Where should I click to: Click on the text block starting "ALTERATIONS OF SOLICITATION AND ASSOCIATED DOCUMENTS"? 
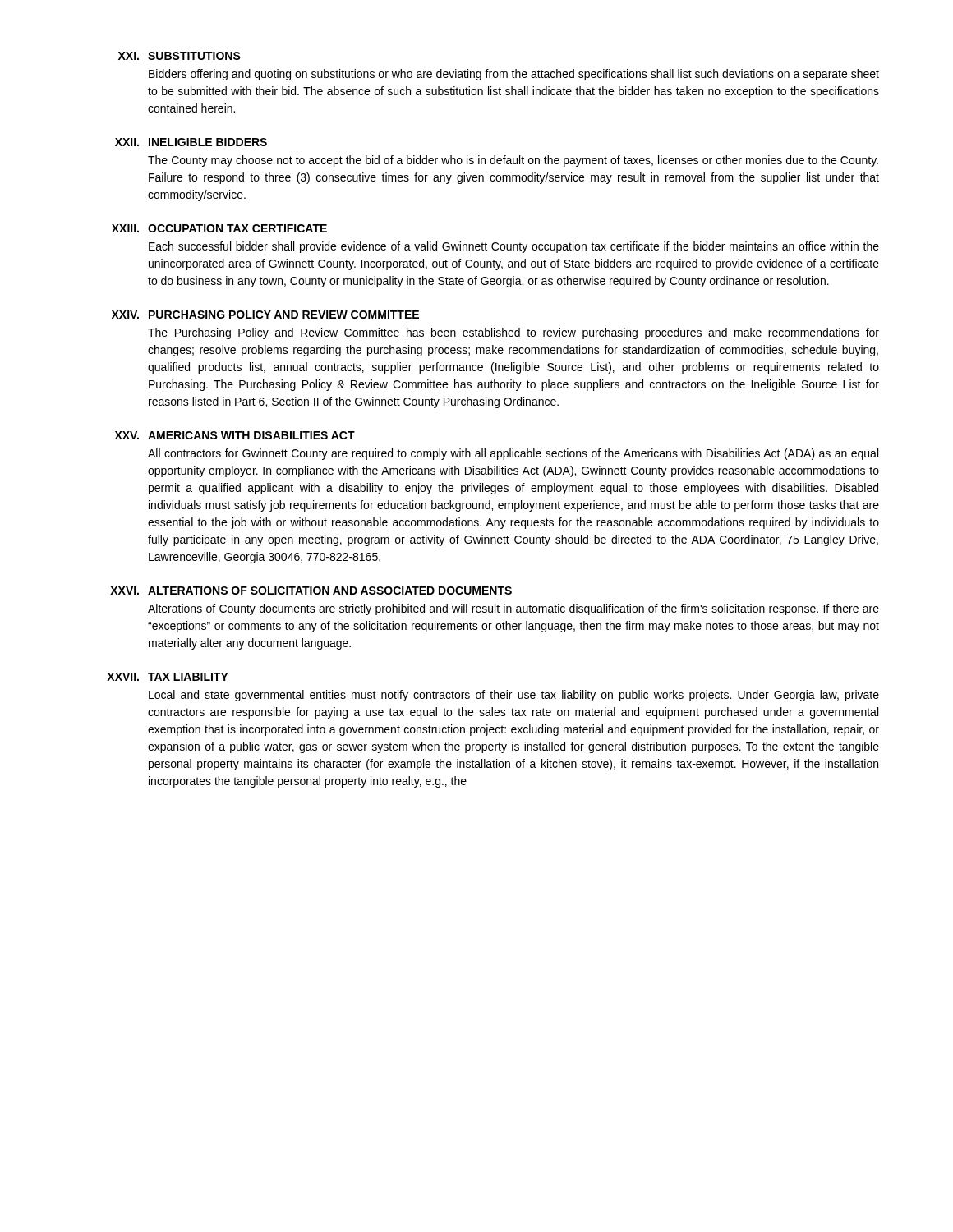pyautogui.click(x=330, y=591)
